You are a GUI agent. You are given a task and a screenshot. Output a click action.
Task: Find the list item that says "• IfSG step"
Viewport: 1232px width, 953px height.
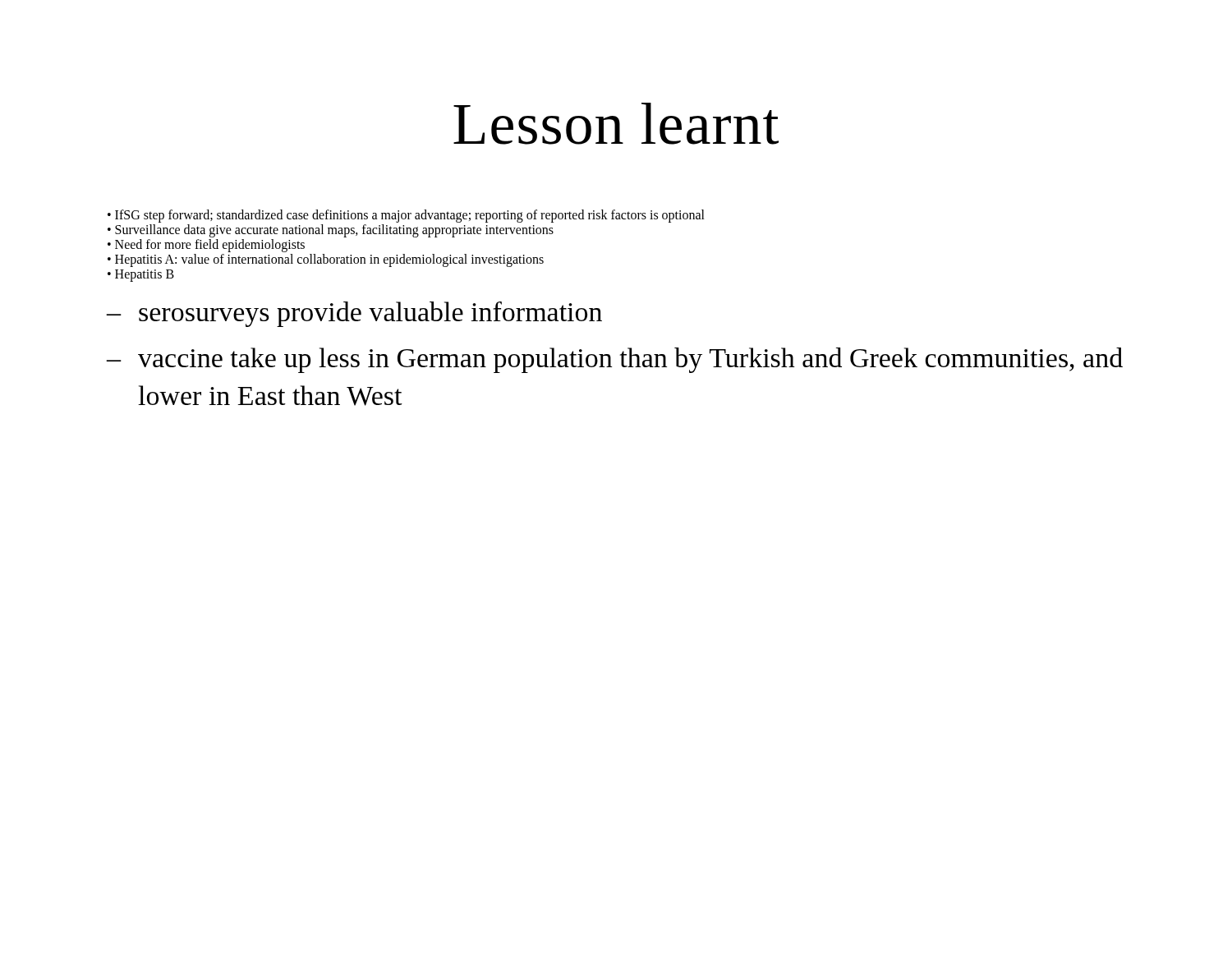616,215
